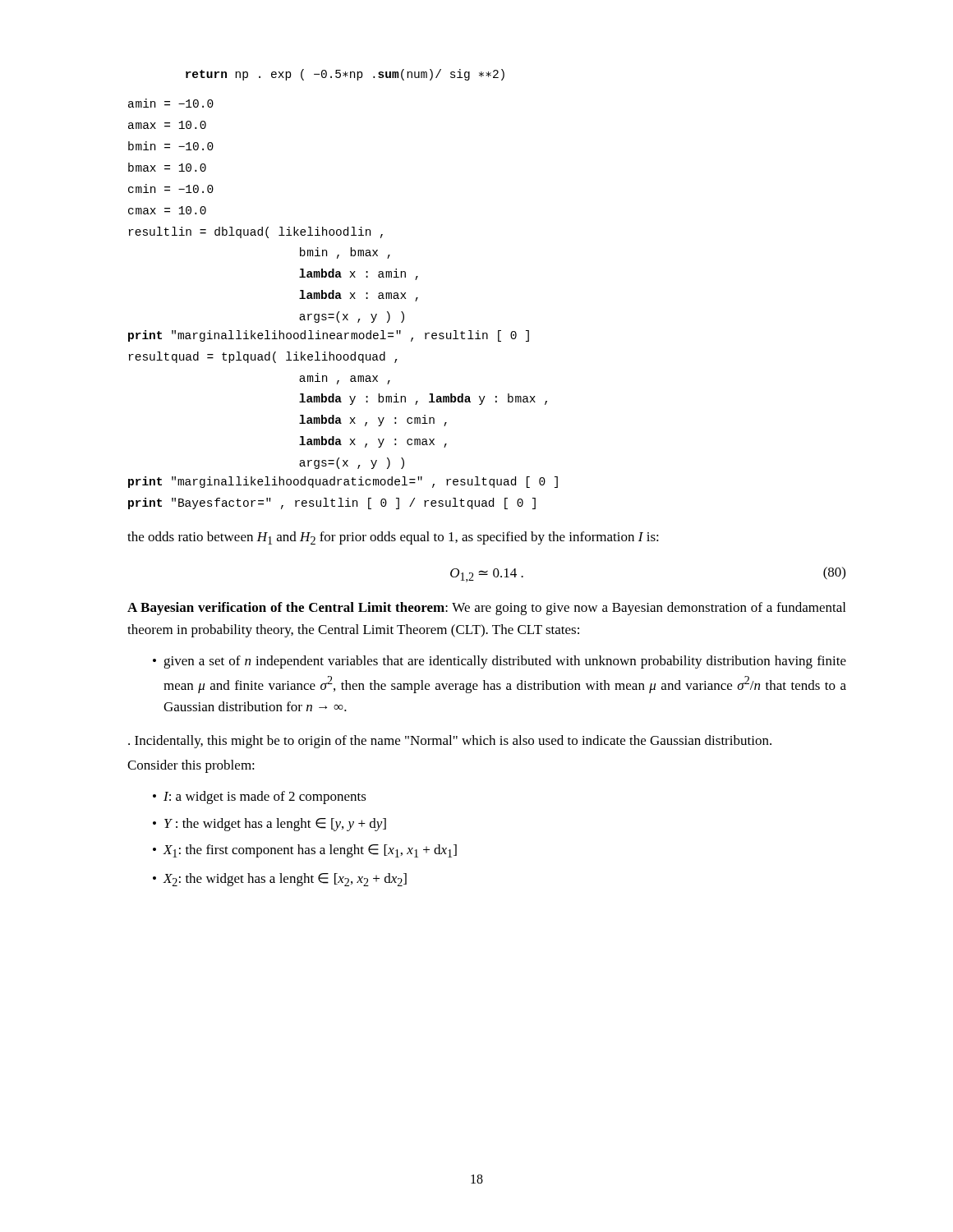This screenshot has height=1232, width=953.
Task: Locate the block of text that opens with "• Y : the widget"
Action: 269,825
